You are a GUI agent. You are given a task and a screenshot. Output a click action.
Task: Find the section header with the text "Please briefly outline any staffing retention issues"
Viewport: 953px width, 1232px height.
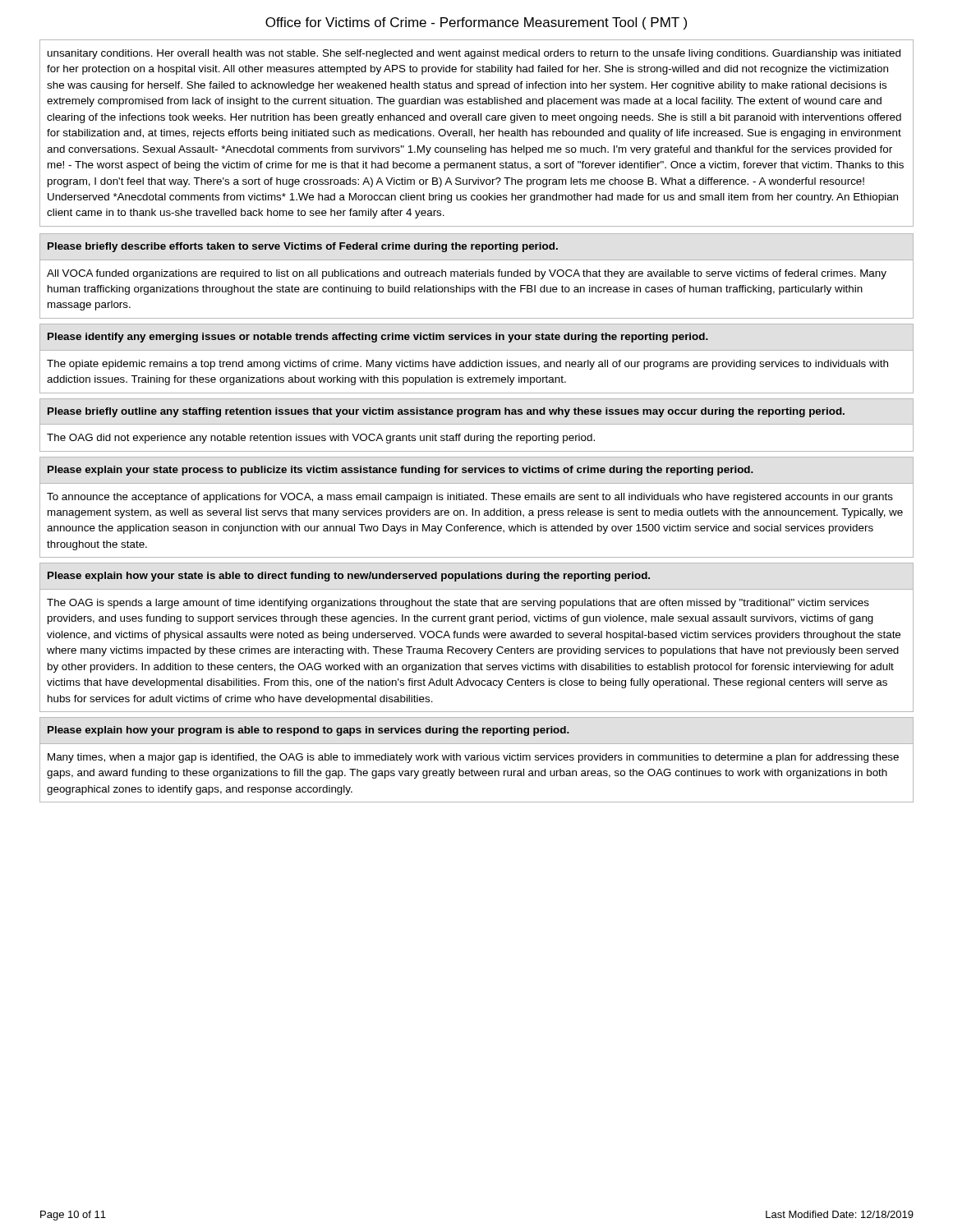[x=446, y=411]
